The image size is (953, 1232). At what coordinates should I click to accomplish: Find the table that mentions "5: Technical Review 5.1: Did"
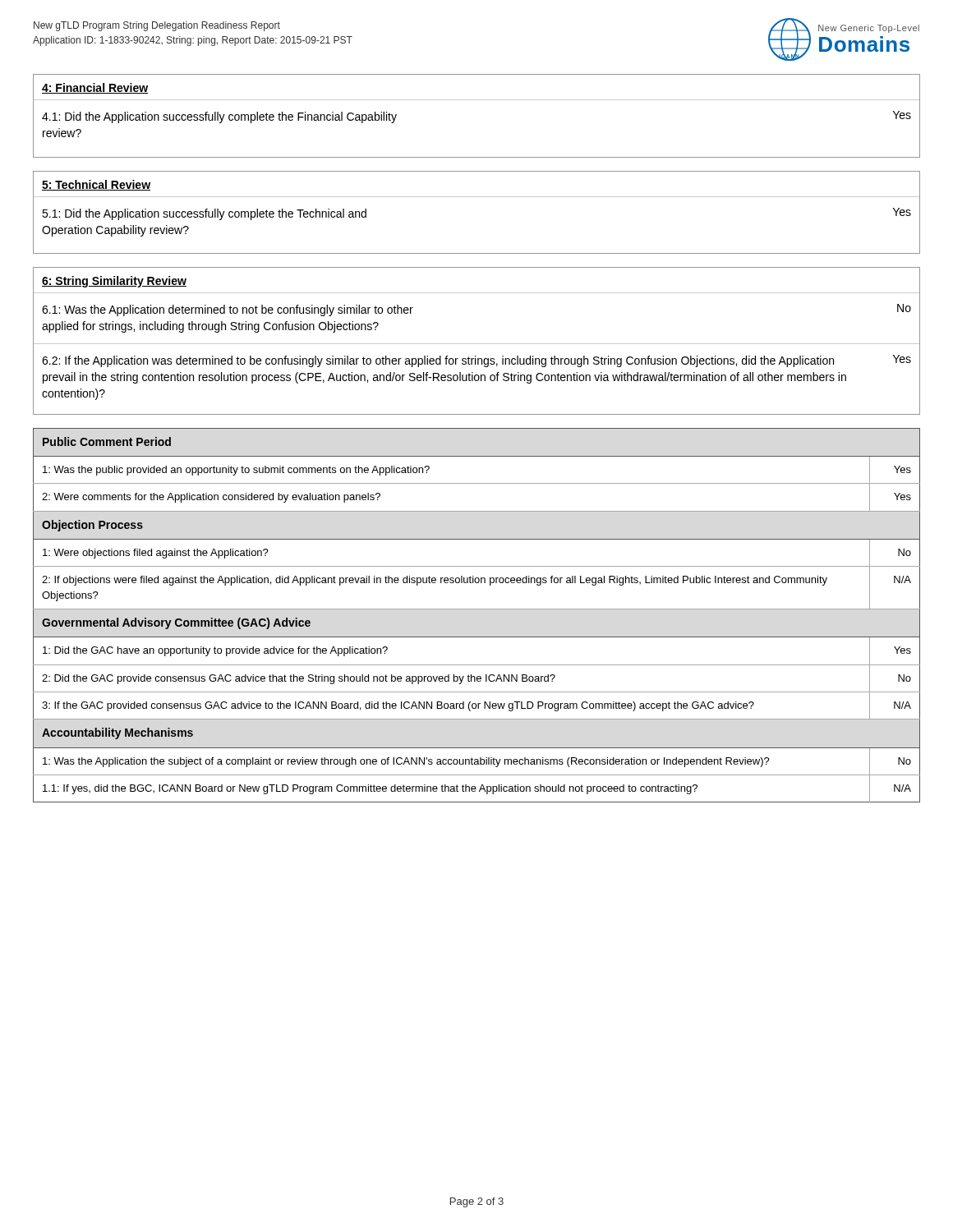click(476, 212)
